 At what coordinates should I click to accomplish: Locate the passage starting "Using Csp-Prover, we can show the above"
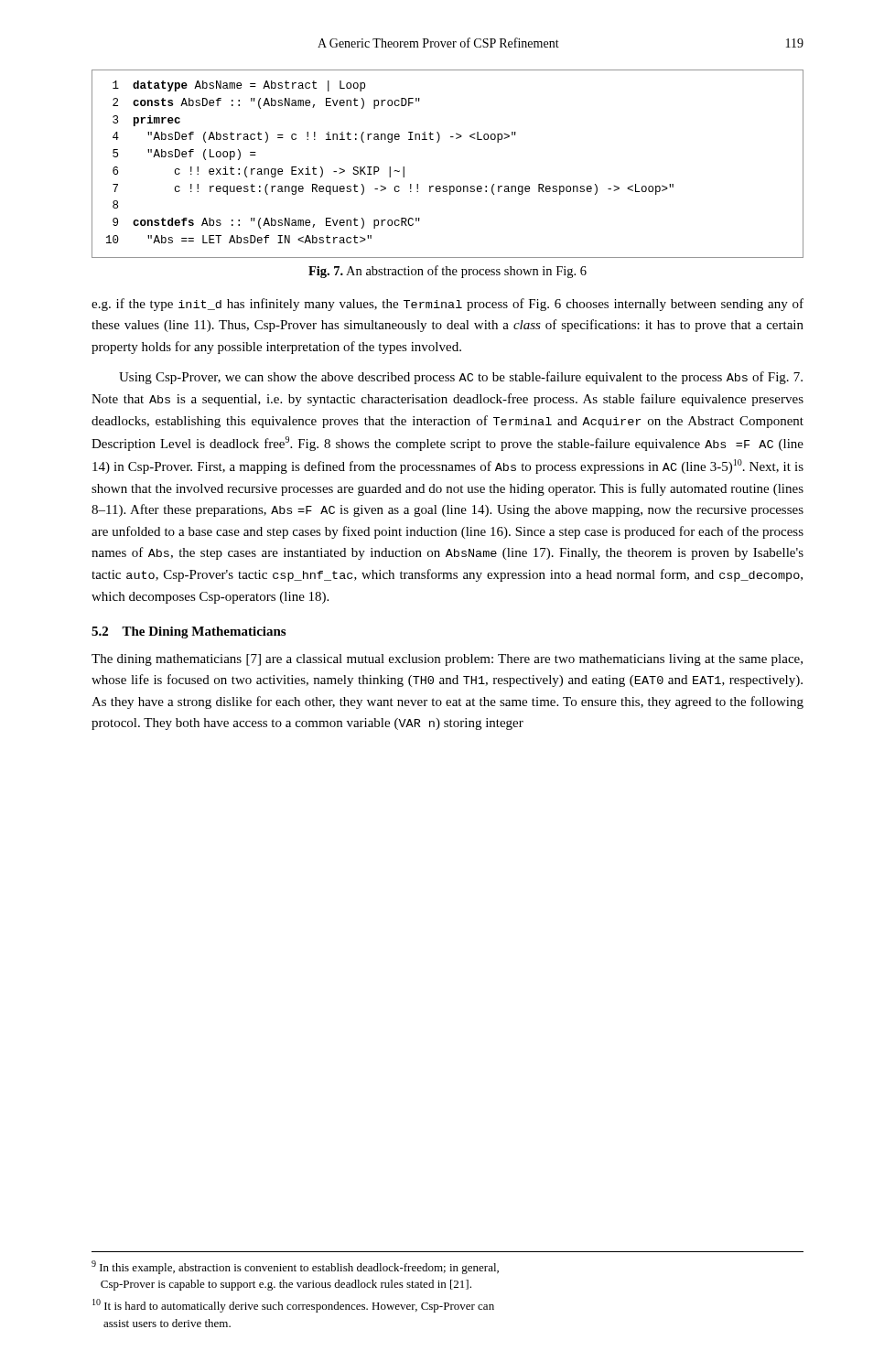[448, 487]
